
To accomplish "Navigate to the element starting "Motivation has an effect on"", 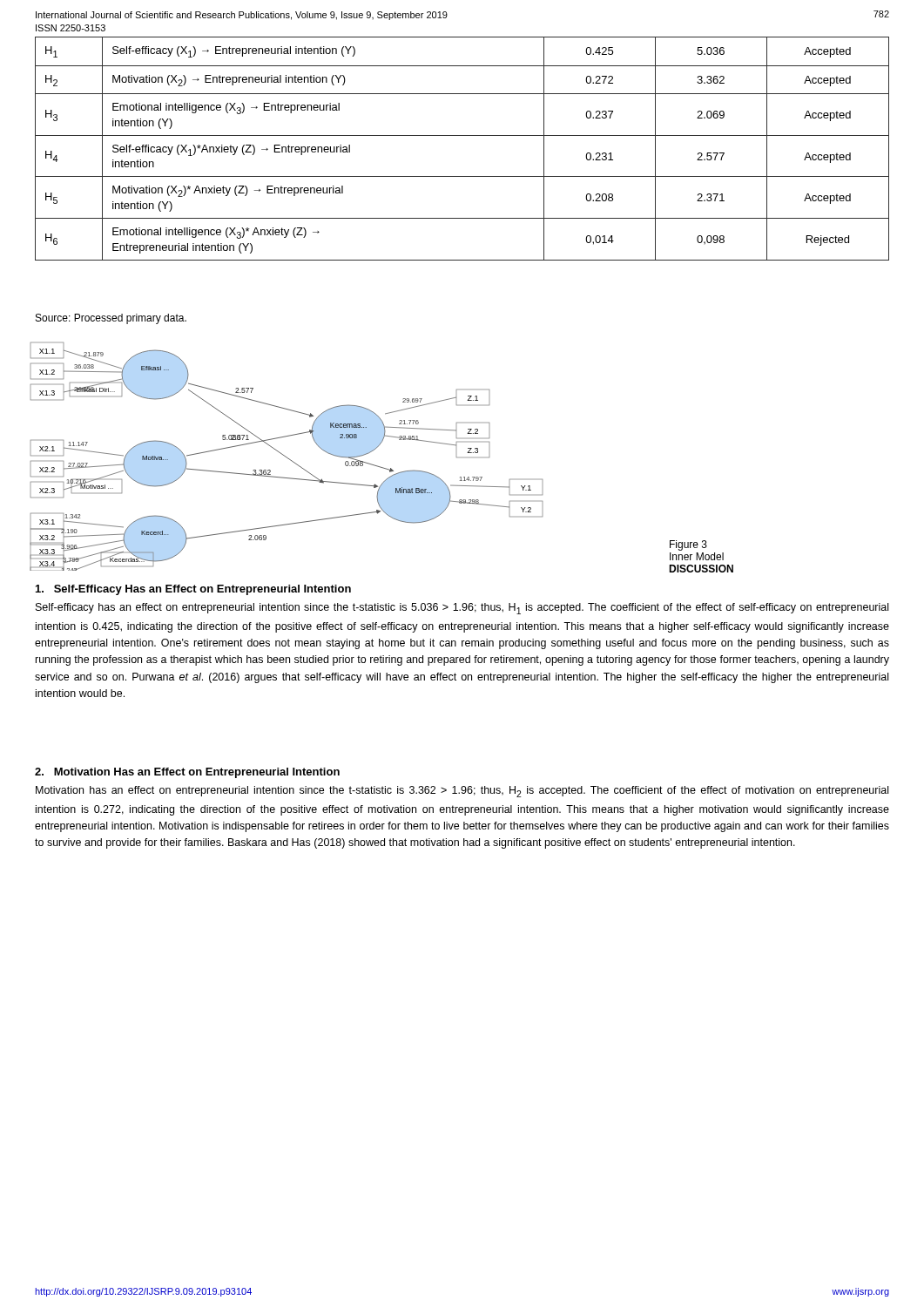I will click(462, 817).
